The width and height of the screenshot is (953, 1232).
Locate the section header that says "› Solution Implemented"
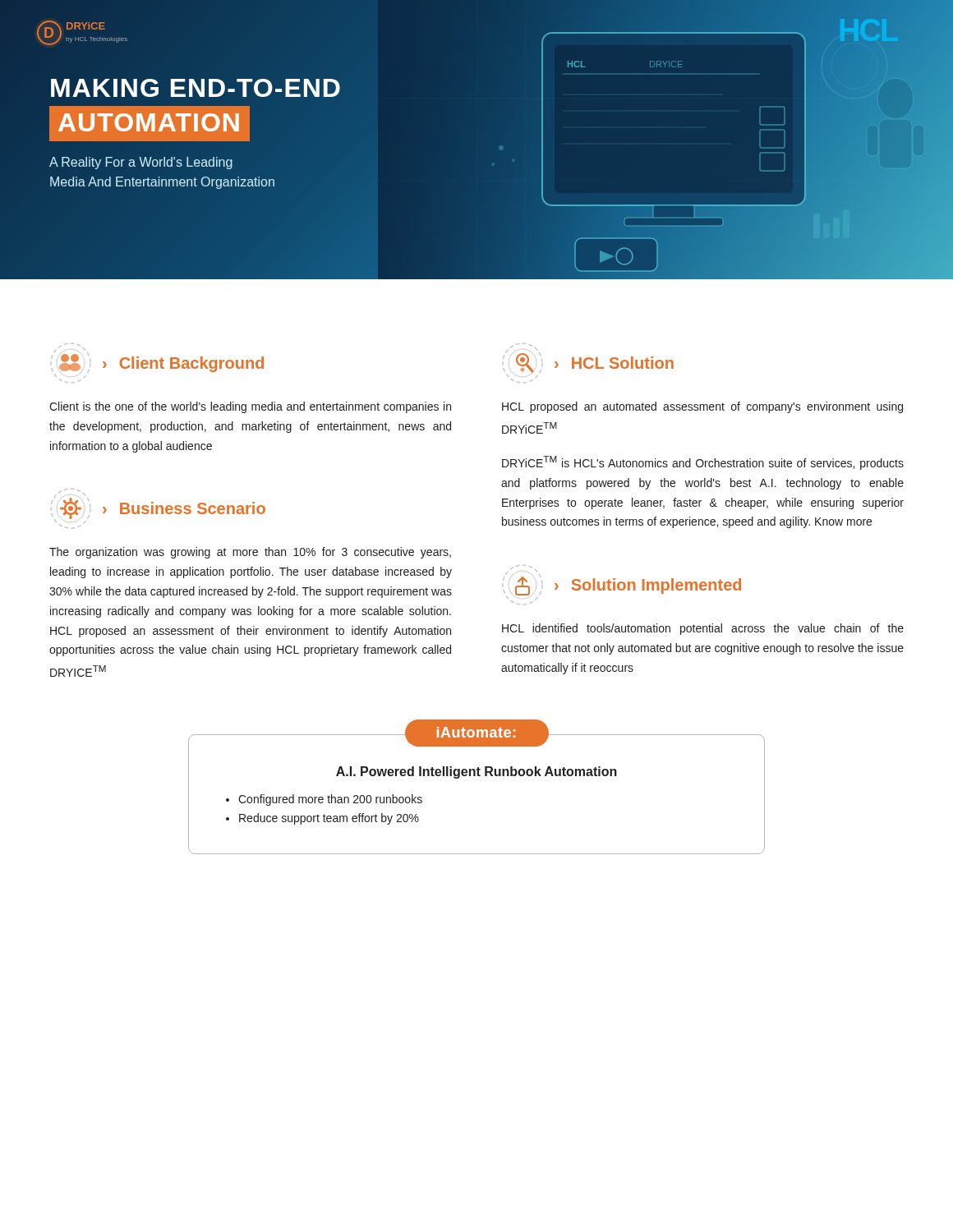[622, 585]
